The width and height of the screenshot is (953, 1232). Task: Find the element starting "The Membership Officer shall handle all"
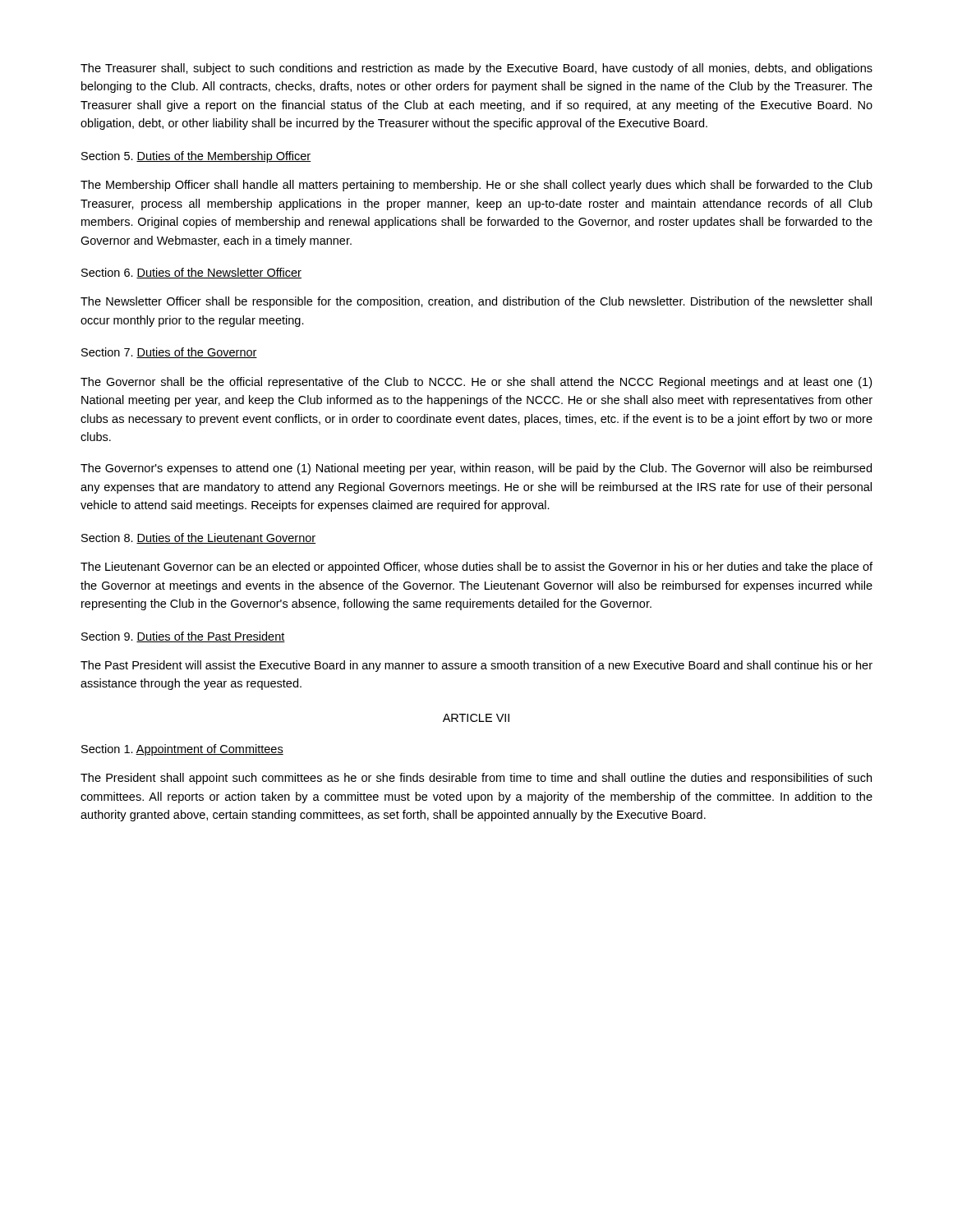coord(476,213)
